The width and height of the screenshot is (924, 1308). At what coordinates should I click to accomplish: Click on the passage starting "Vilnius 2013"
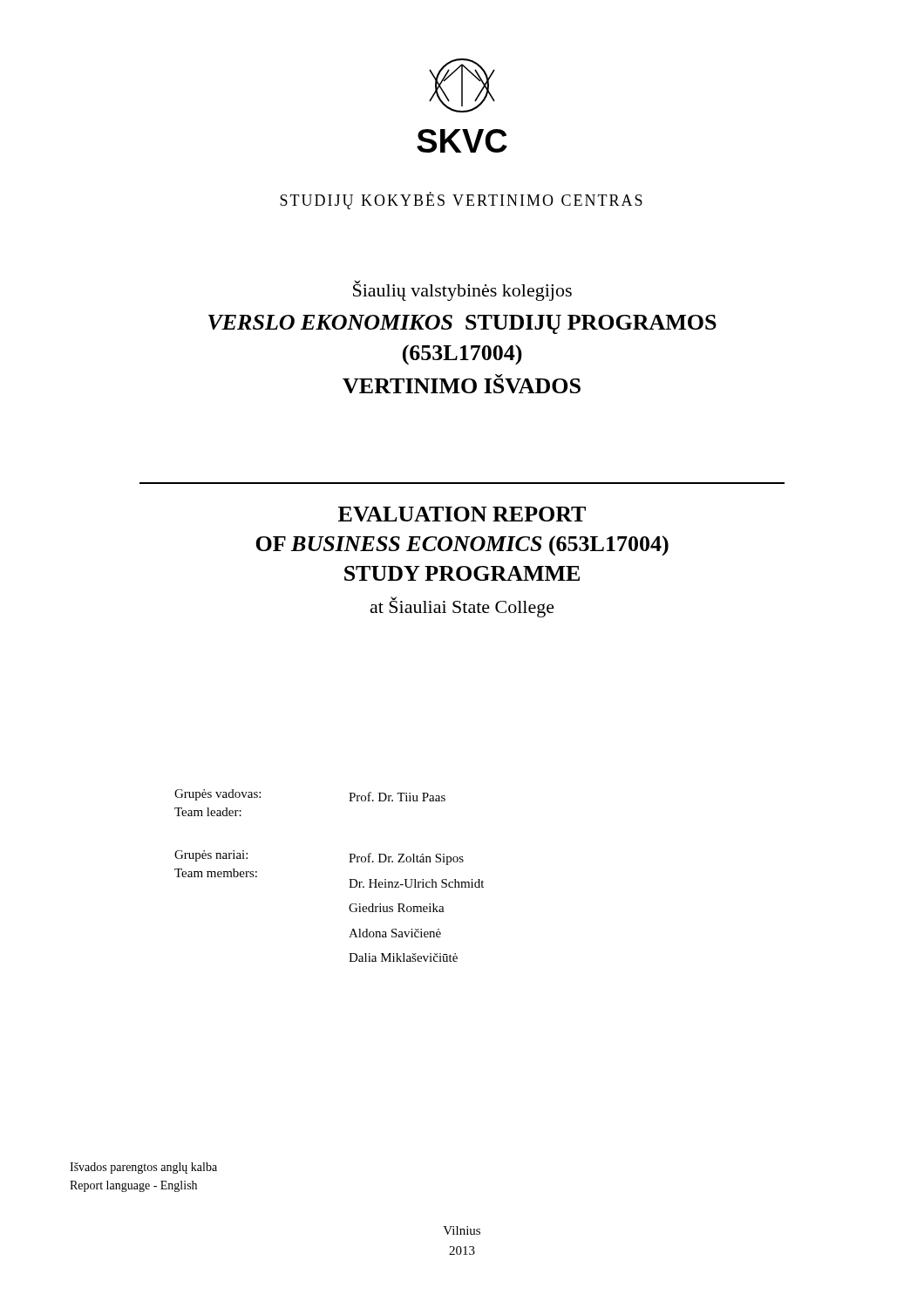[462, 1240]
